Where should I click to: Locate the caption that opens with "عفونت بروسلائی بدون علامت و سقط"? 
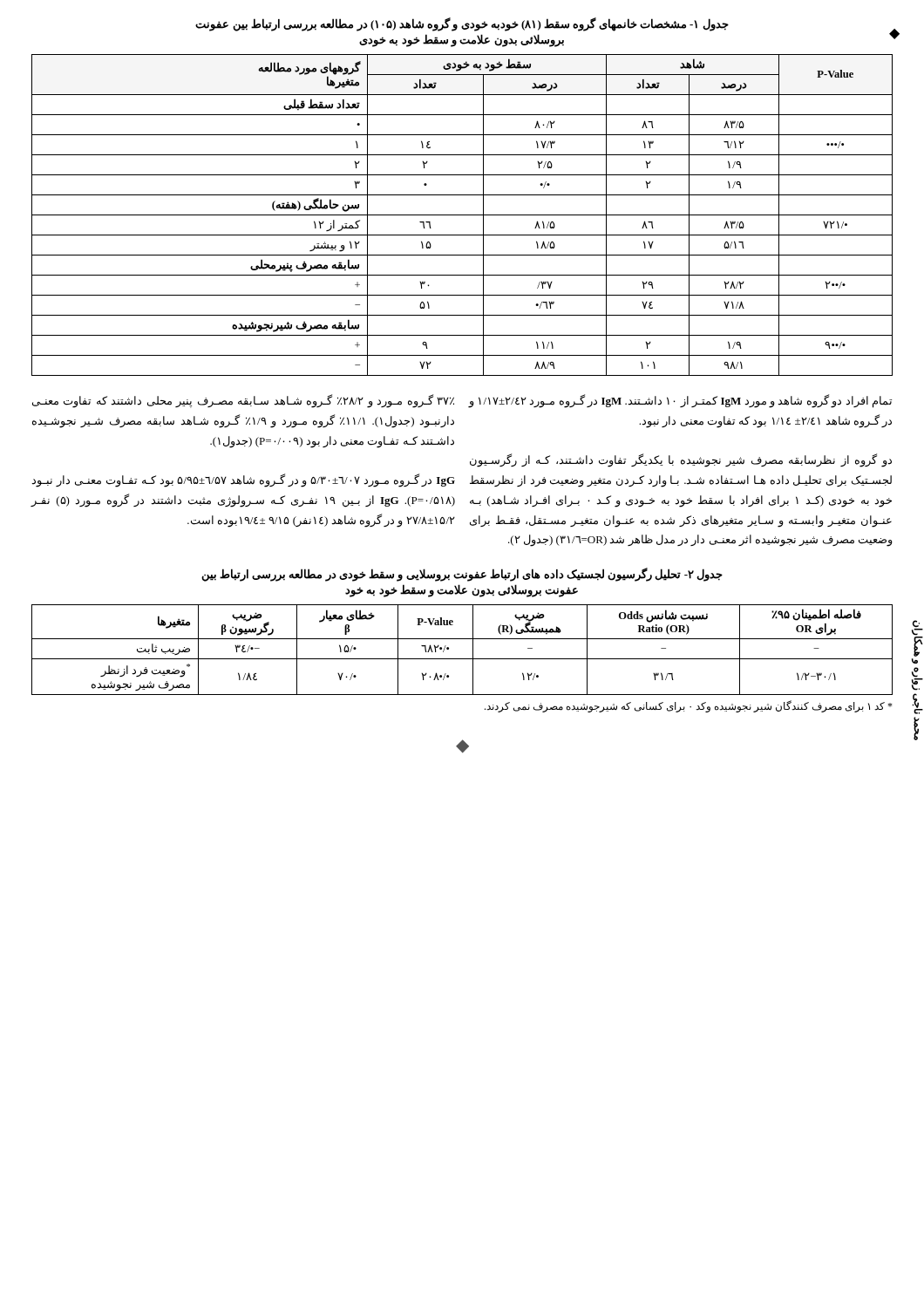tap(462, 590)
